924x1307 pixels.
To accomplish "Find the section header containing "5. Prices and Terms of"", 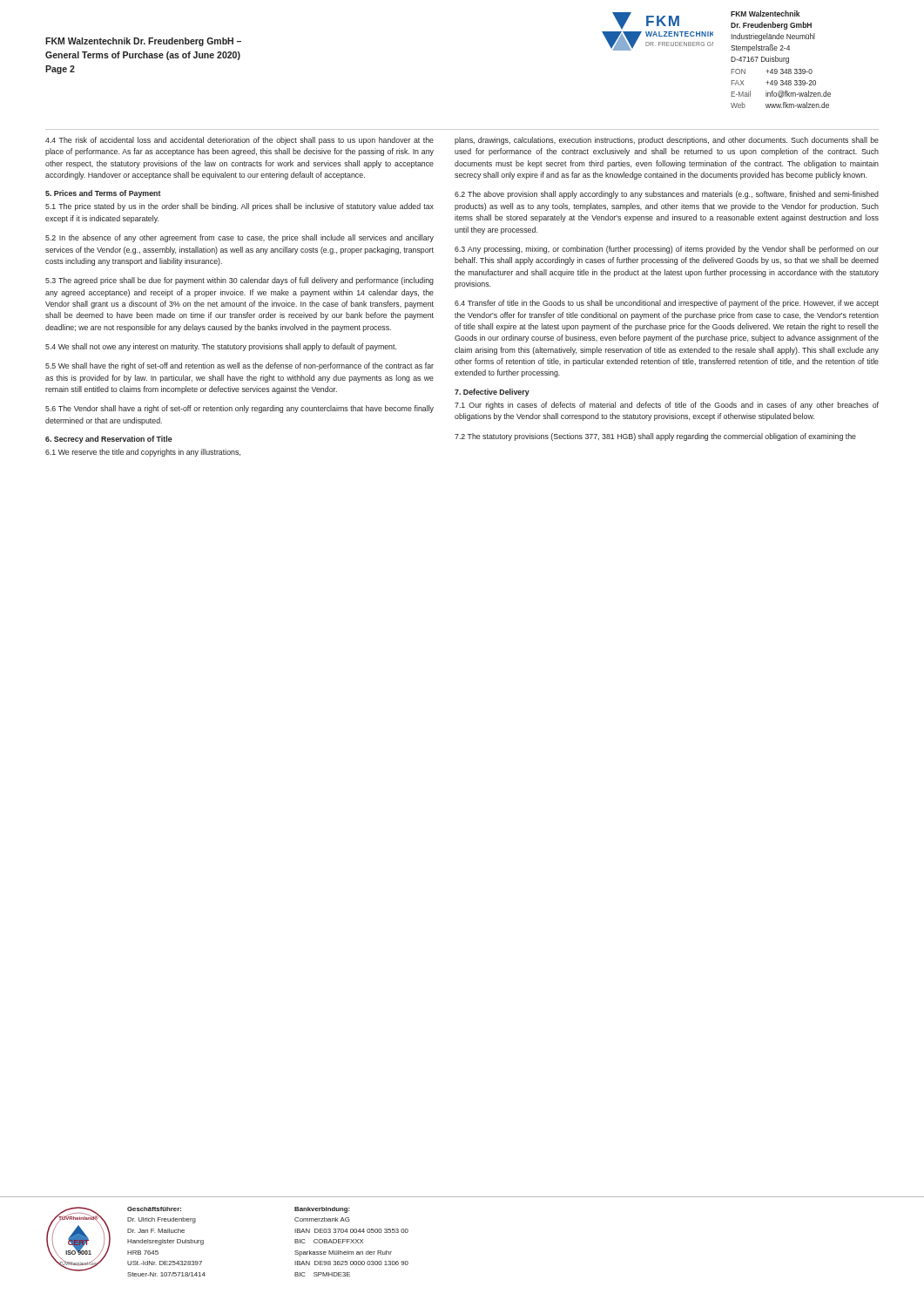I will (x=103, y=194).
